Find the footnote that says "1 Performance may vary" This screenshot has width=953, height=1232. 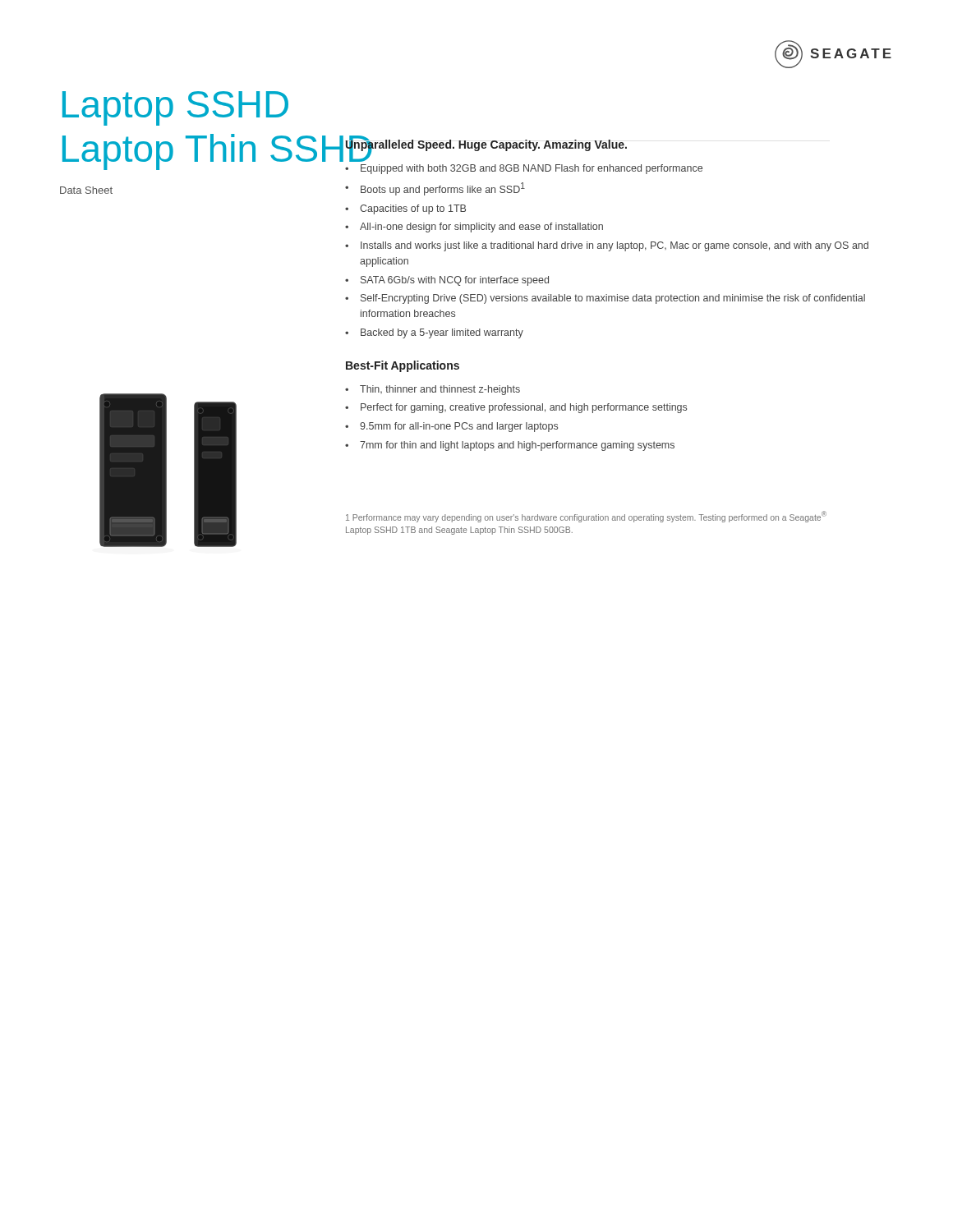pyautogui.click(x=586, y=522)
